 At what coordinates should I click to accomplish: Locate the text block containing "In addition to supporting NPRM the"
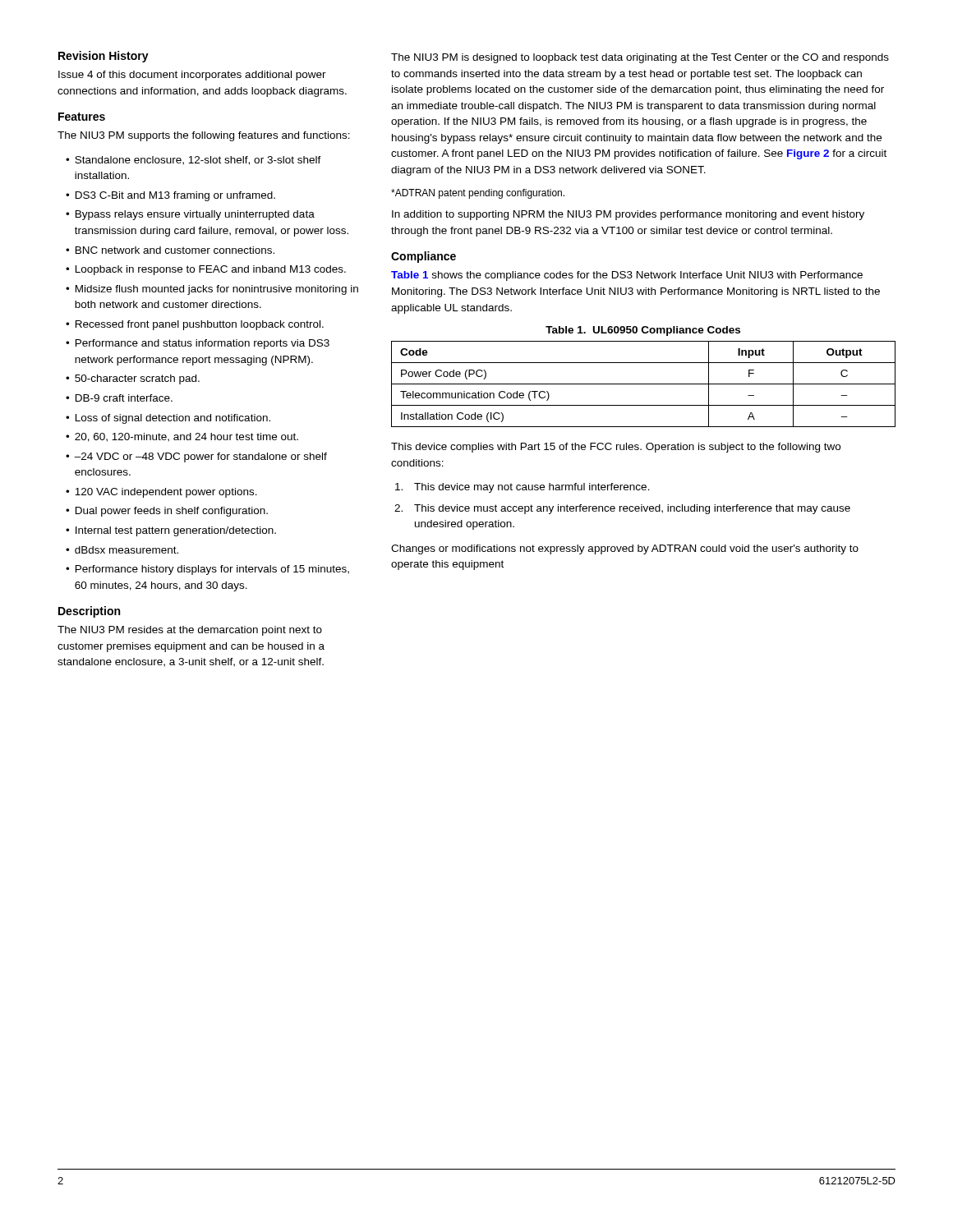coord(628,222)
